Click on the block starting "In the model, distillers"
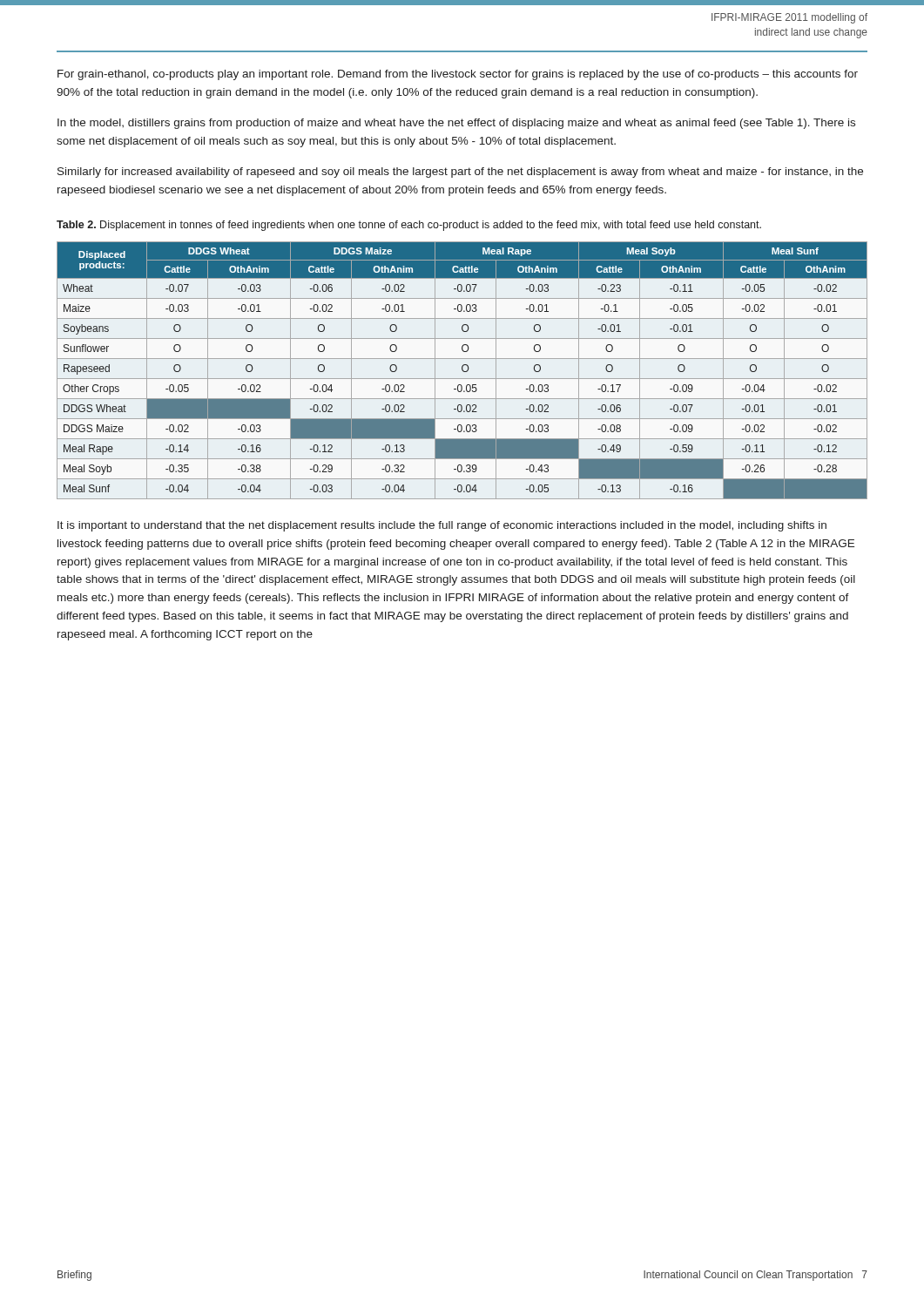 [456, 131]
